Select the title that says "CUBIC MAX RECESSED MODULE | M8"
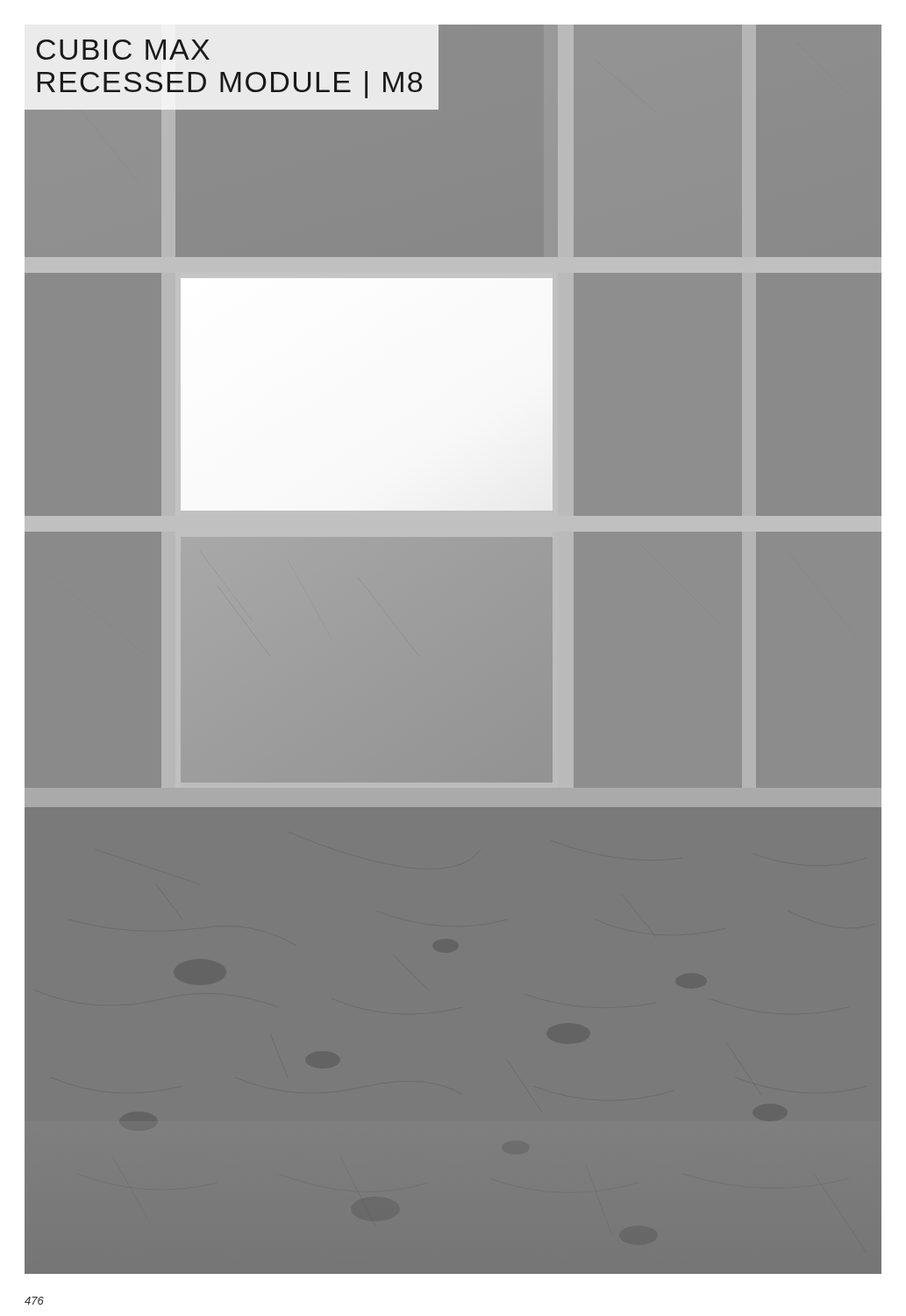Viewport: 906px width, 1316px height. pos(230,66)
